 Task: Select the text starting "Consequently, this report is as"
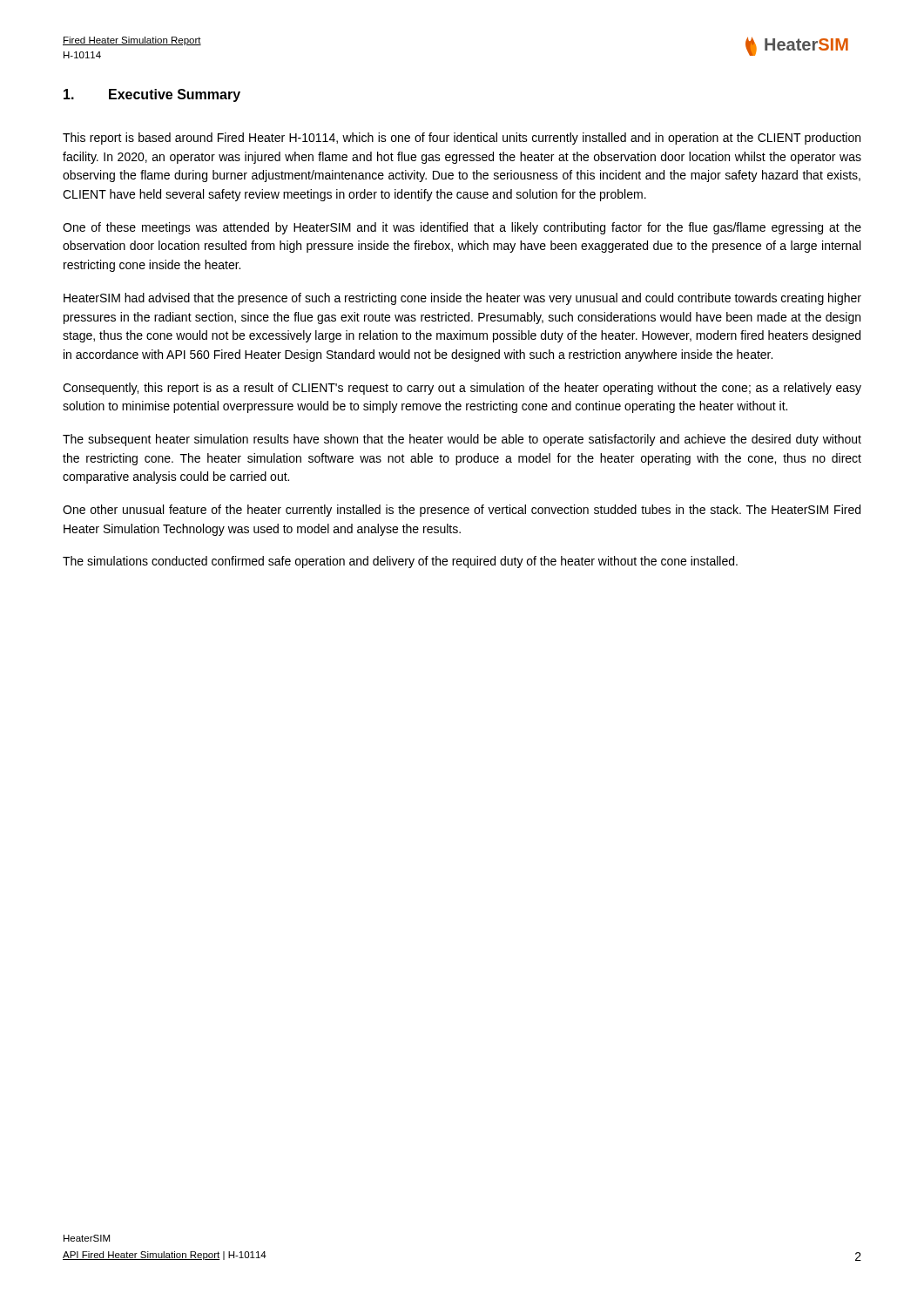tap(462, 397)
